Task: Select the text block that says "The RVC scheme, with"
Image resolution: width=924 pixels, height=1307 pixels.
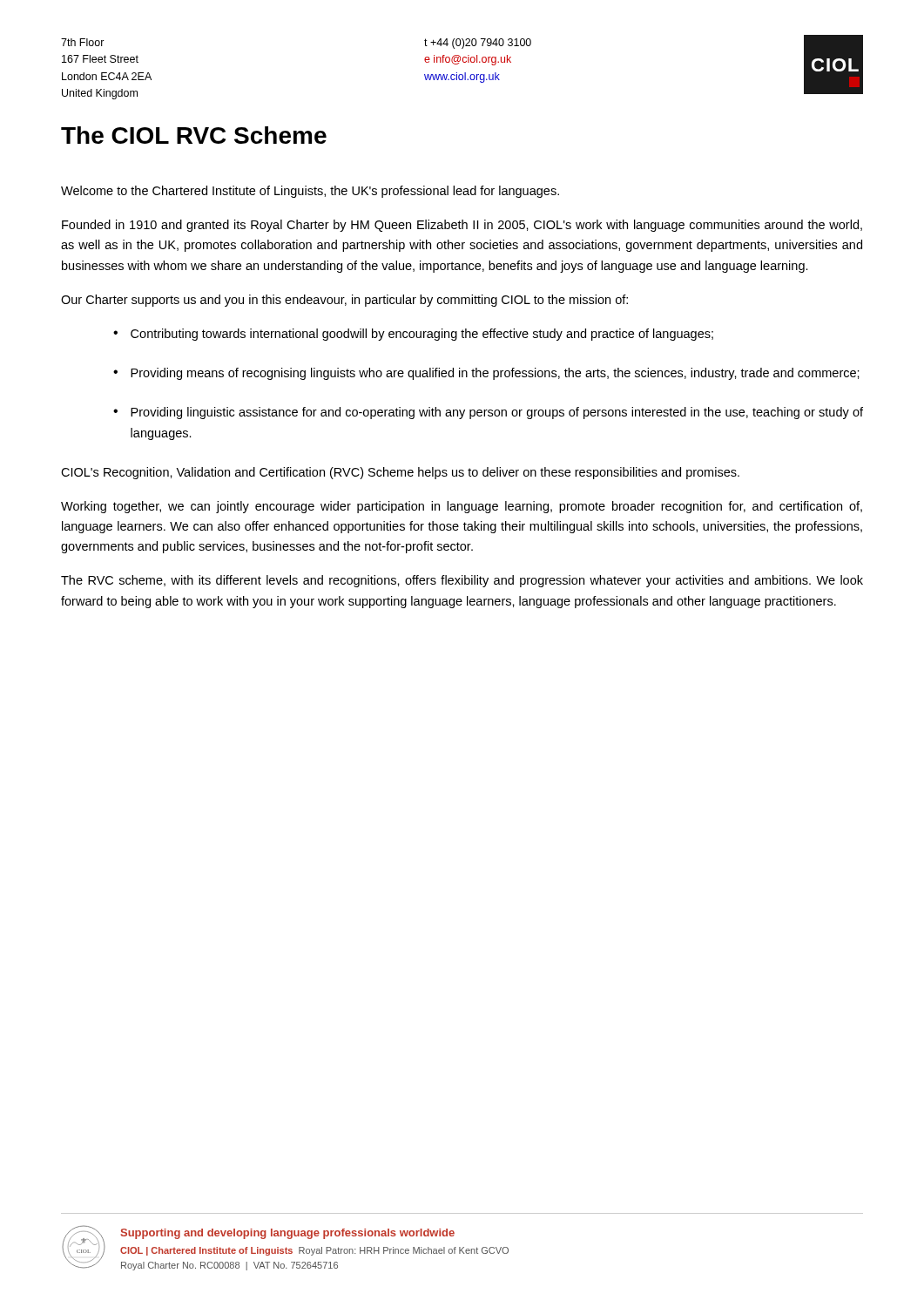Action: [x=462, y=591]
